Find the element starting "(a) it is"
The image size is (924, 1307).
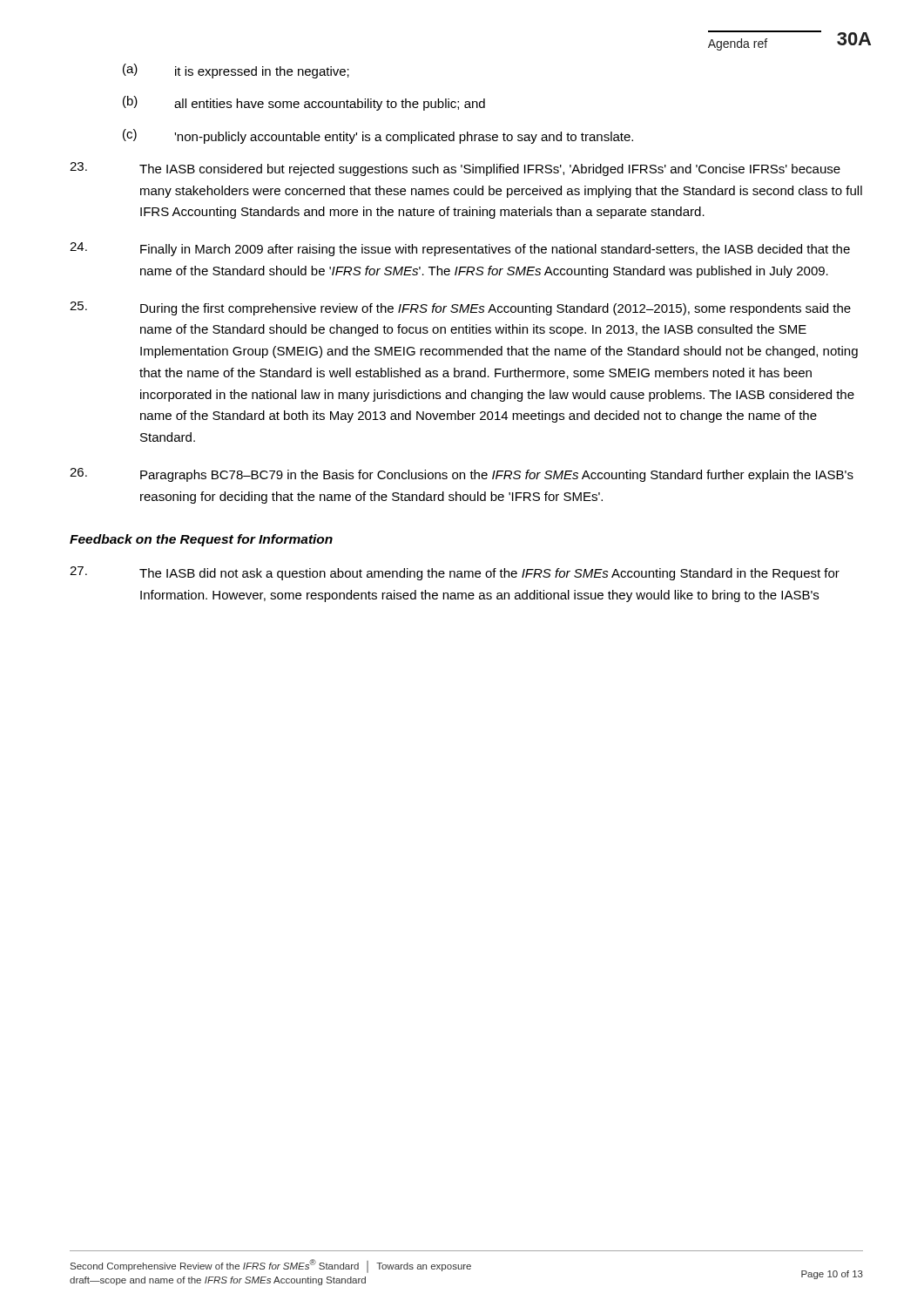click(236, 71)
